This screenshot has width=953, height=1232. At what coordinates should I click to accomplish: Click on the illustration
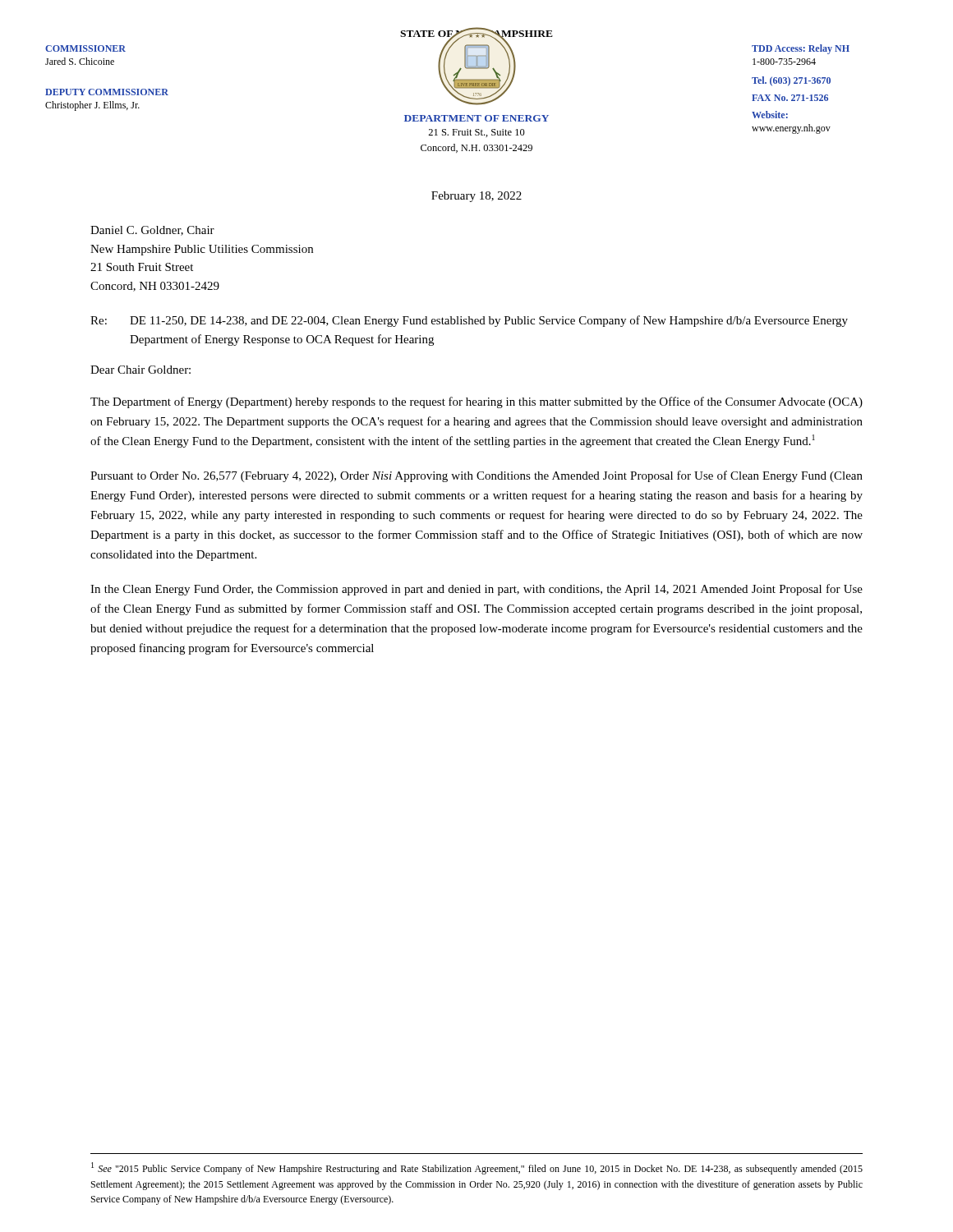coord(476,92)
